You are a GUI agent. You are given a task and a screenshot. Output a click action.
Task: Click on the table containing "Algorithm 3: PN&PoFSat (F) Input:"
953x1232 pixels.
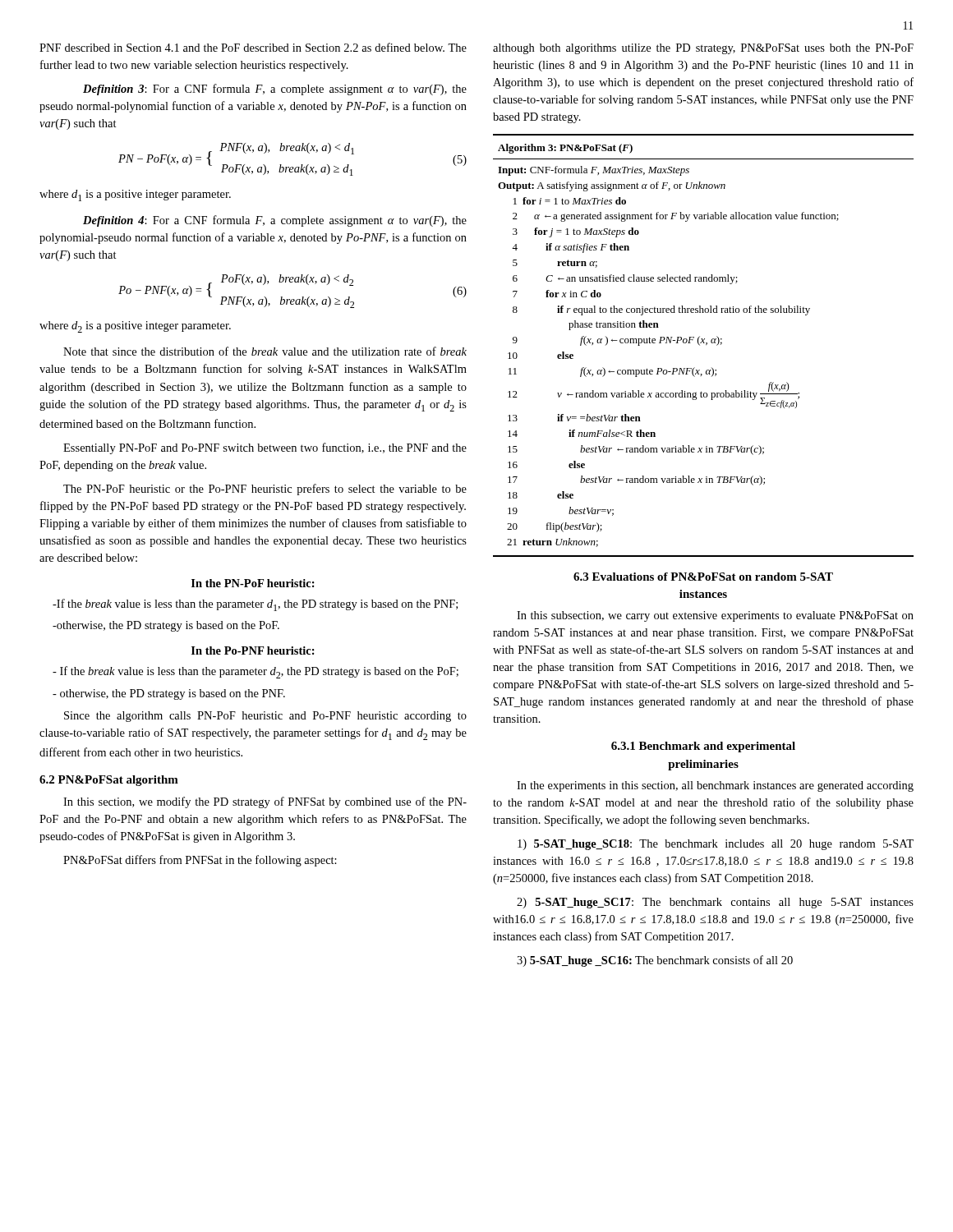[x=703, y=345]
